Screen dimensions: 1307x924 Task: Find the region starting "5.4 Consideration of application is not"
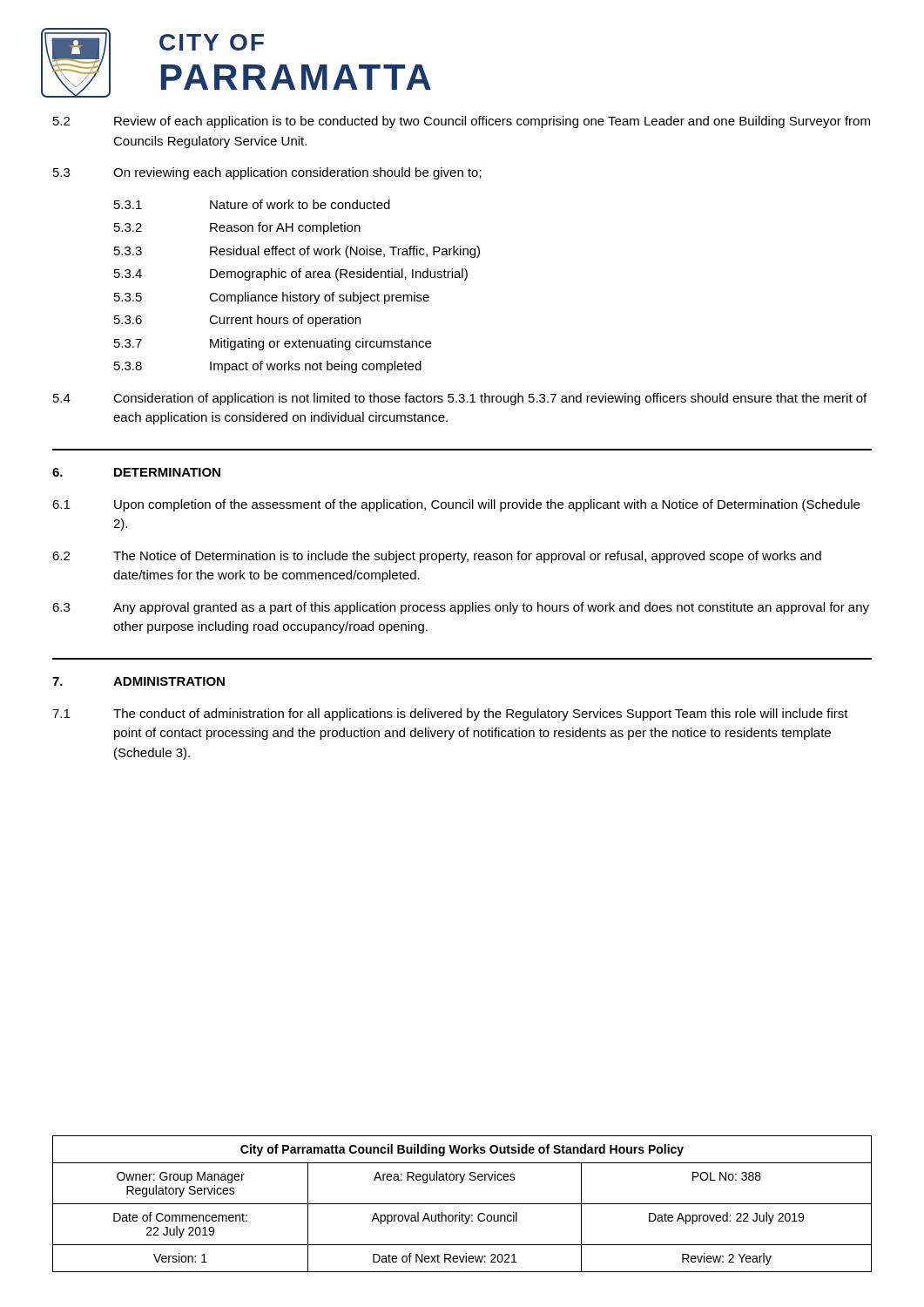click(x=462, y=408)
